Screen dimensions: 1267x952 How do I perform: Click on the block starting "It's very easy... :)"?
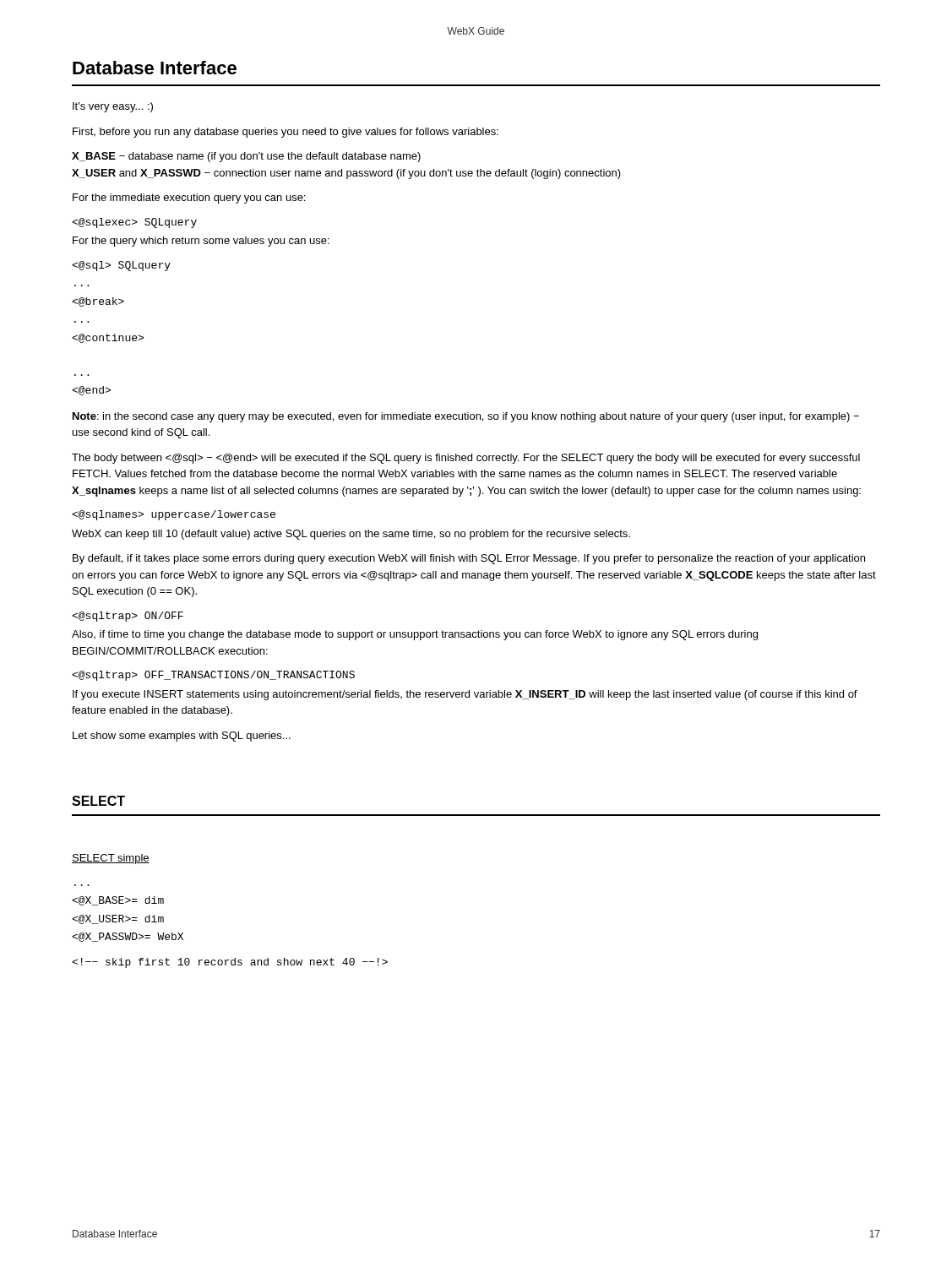113,107
